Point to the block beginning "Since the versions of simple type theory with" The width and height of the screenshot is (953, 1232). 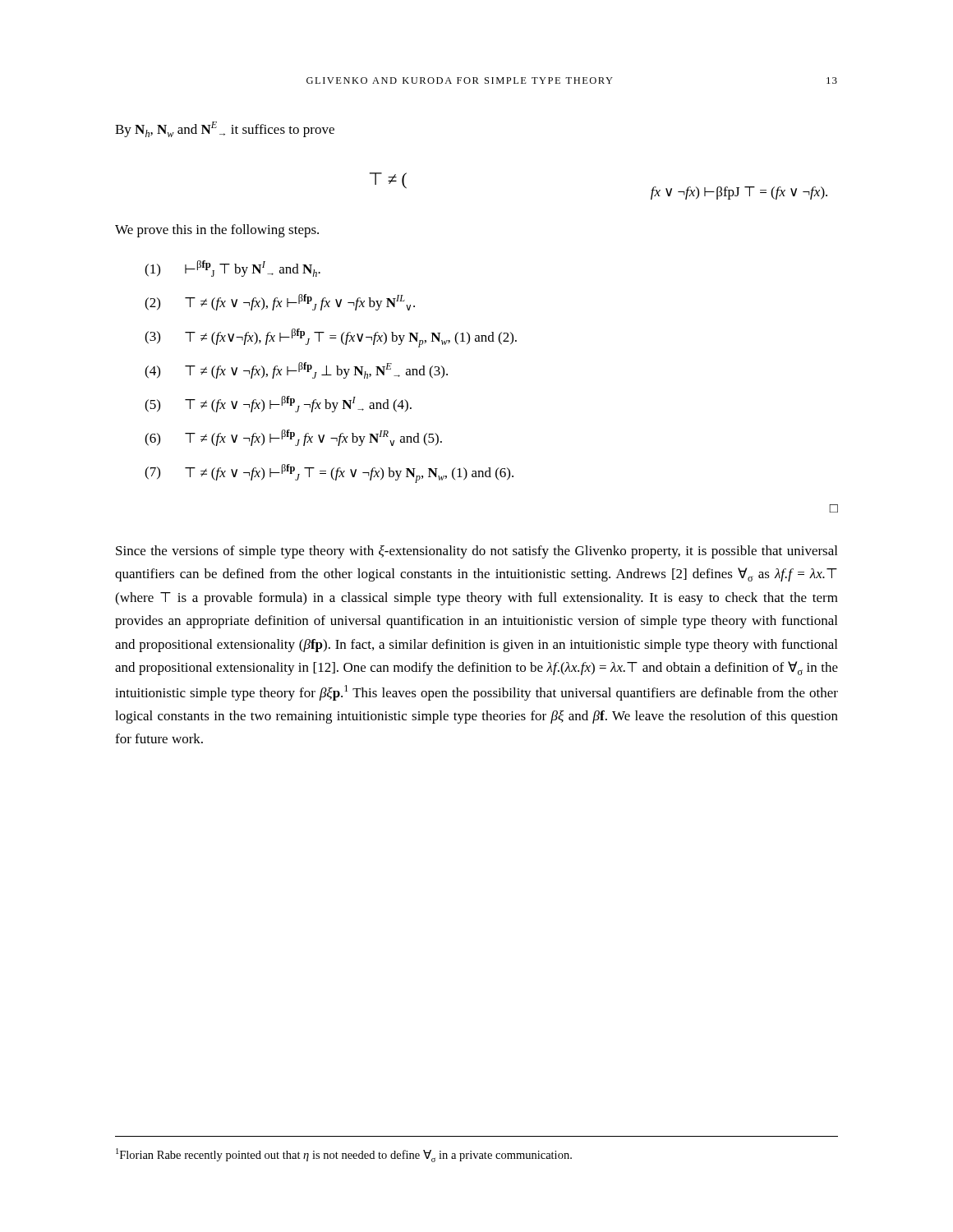(x=476, y=645)
